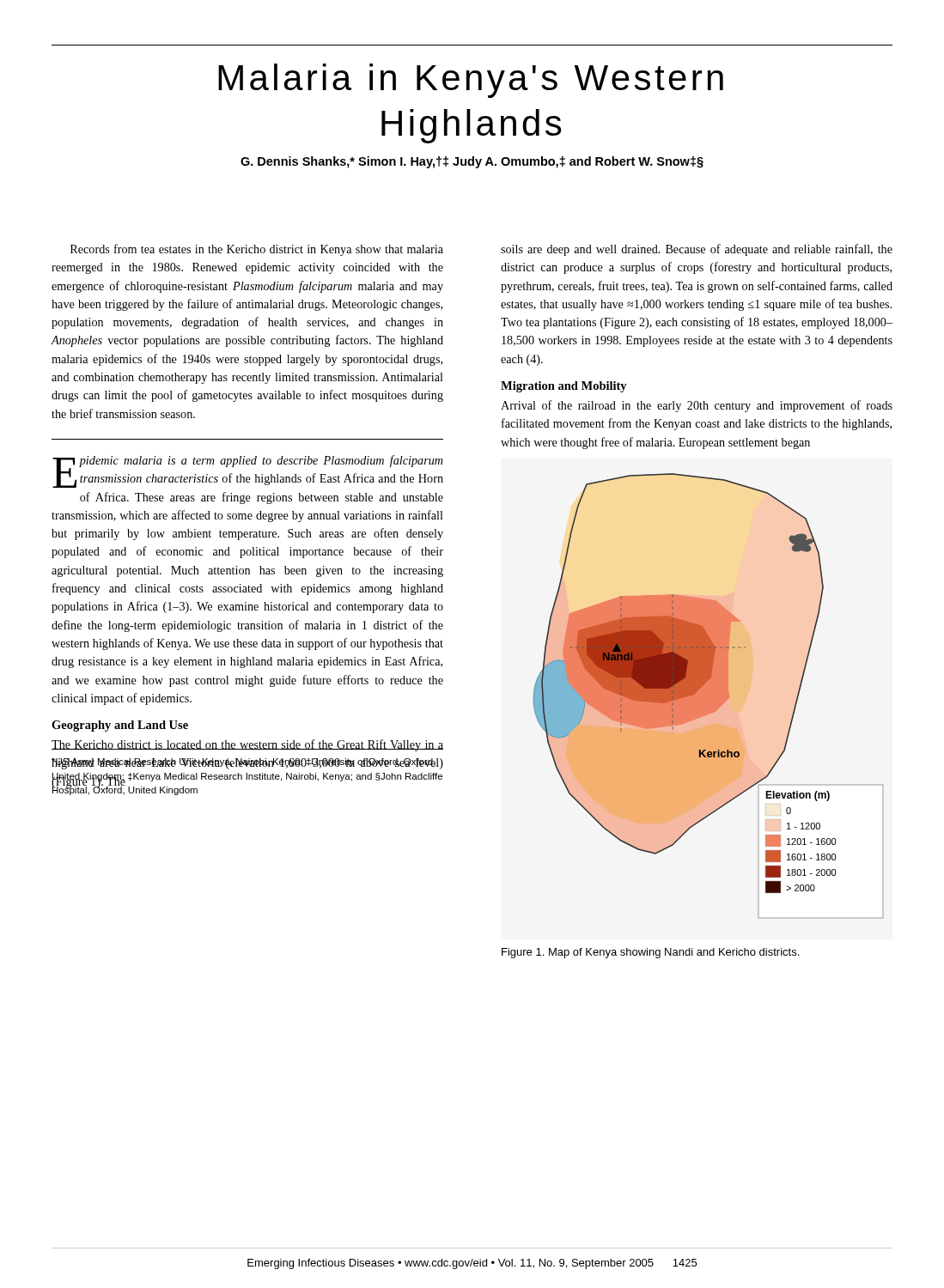The image size is (944, 1288).
Task: Select the section header that says "Geography and Land Use"
Action: click(x=120, y=725)
